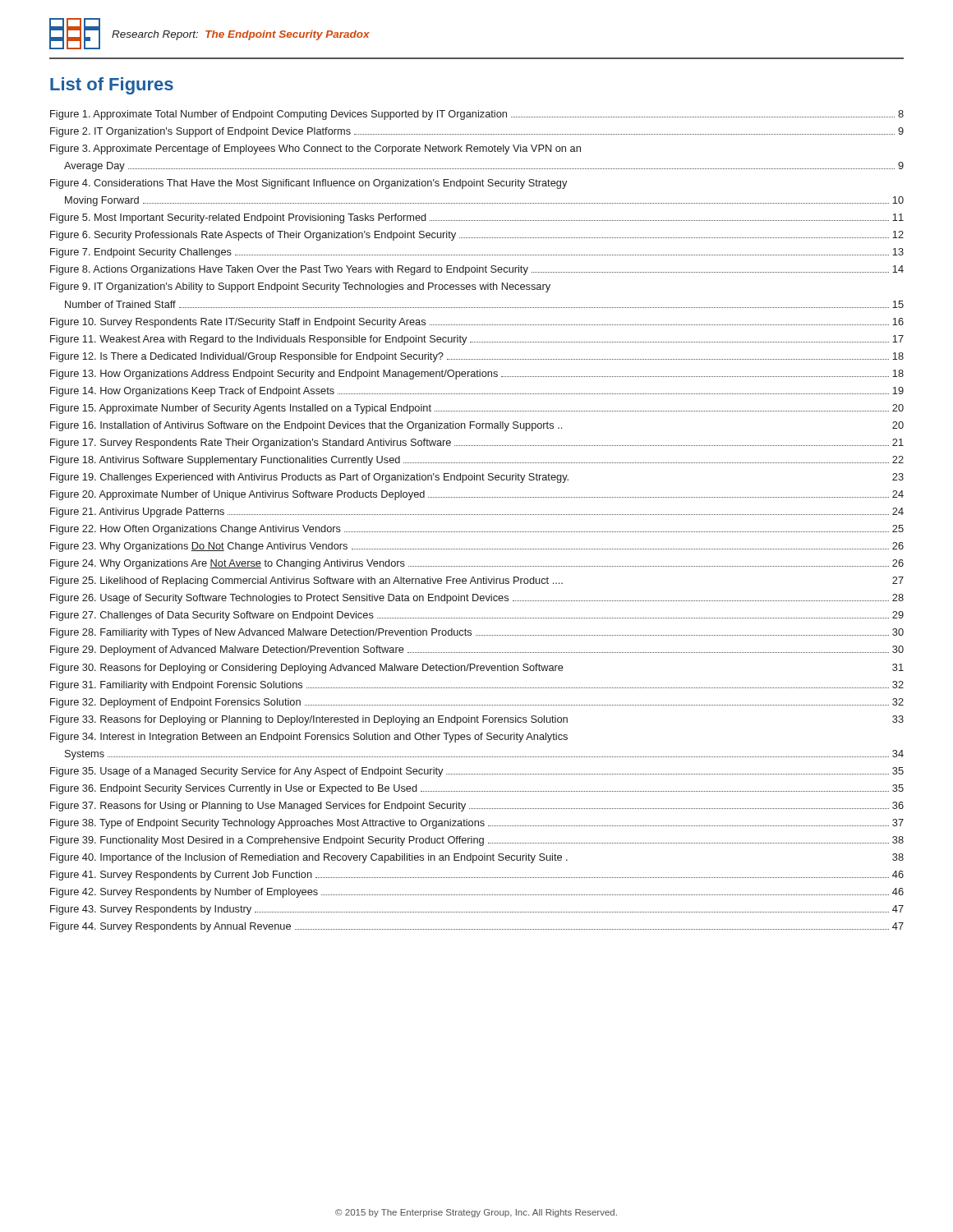Point to the passage starting "Figure 43. Survey Respondents by Industry 47"
953x1232 pixels.
(x=476, y=910)
